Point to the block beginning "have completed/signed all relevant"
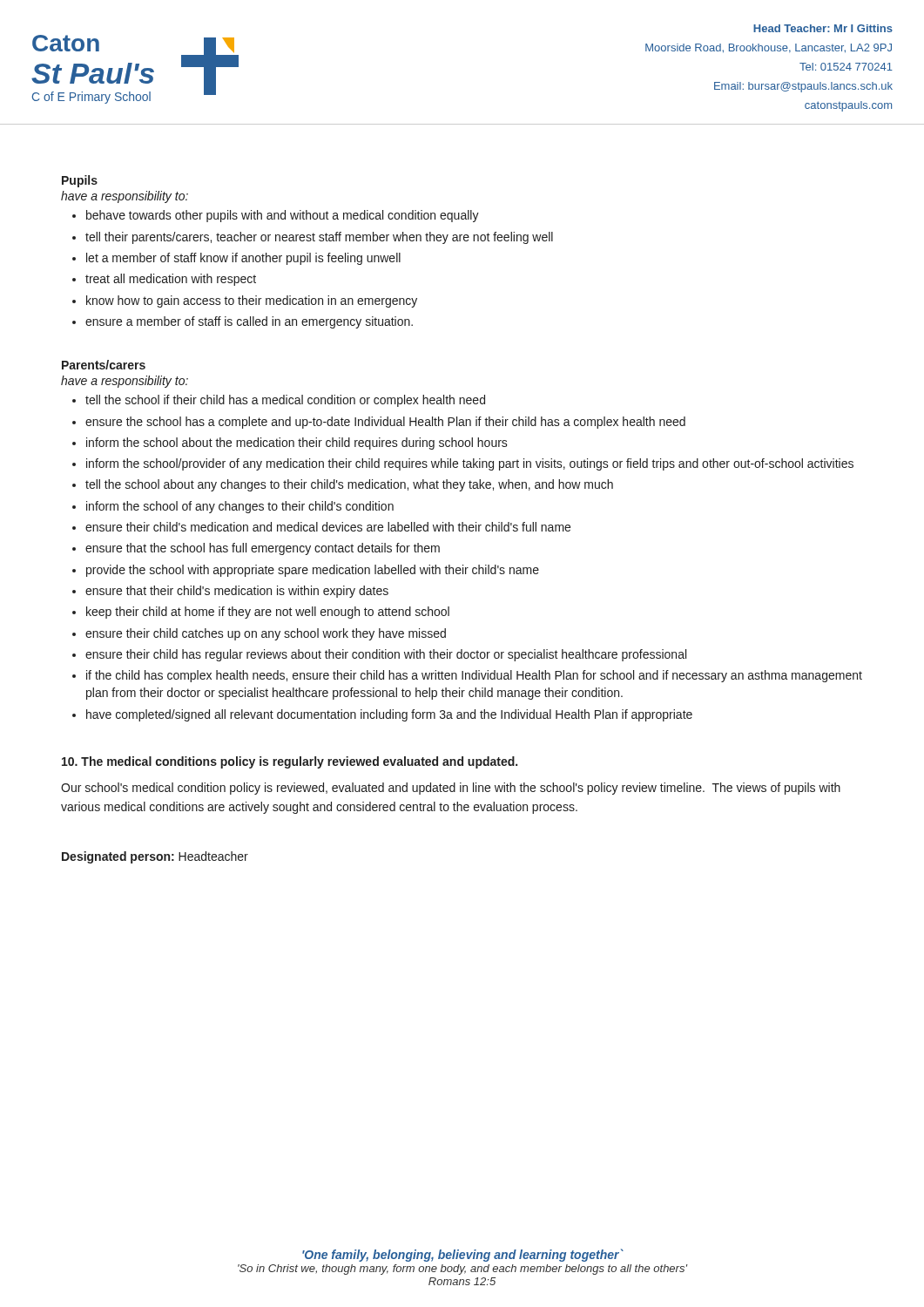 (389, 714)
